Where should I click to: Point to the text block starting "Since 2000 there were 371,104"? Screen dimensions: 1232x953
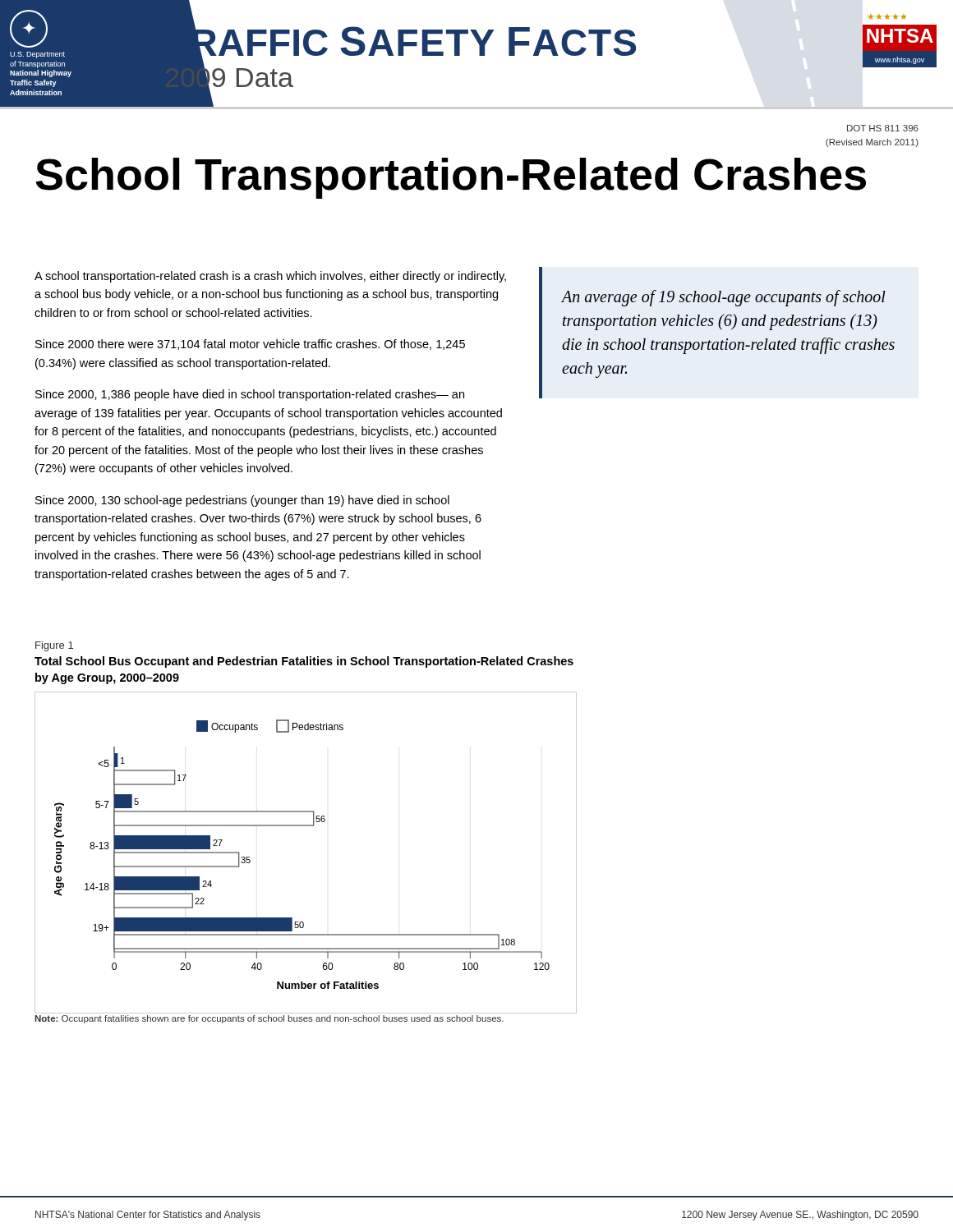[250, 354]
